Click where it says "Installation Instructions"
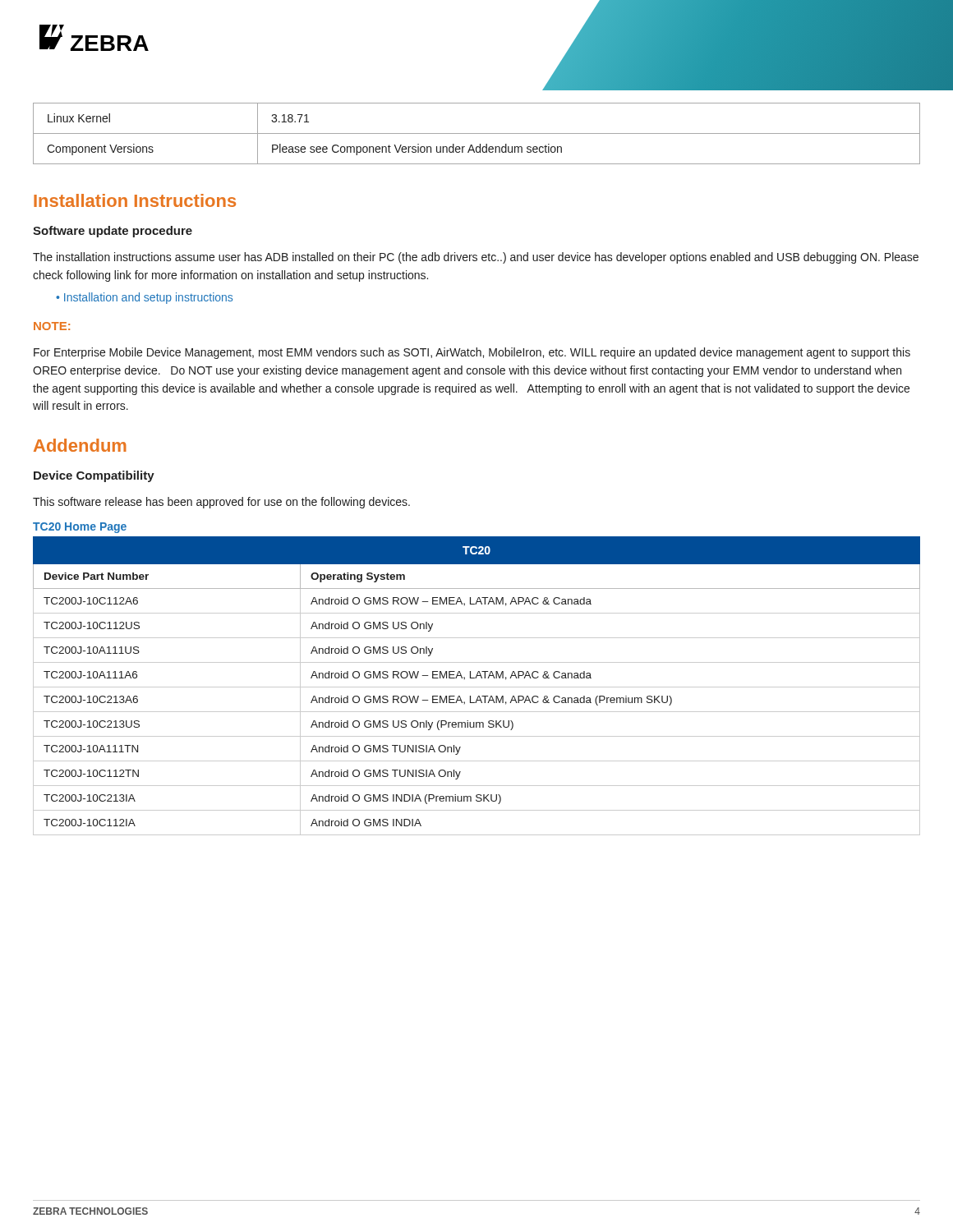The height and width of the screenshot is (1232, 953). (x=135, y=200)
